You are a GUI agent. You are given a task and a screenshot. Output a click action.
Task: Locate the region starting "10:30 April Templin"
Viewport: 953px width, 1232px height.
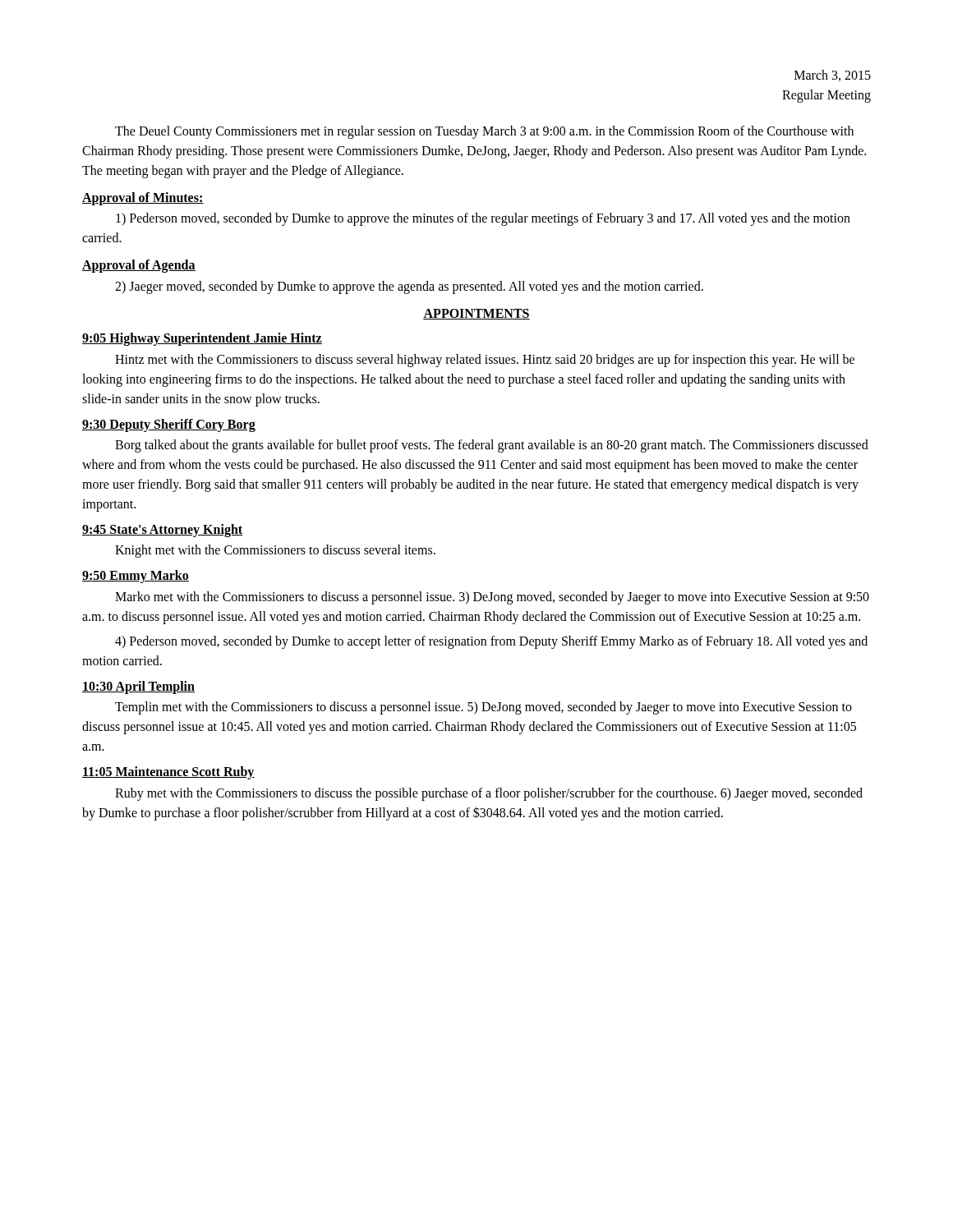click(x=138, y=686)
